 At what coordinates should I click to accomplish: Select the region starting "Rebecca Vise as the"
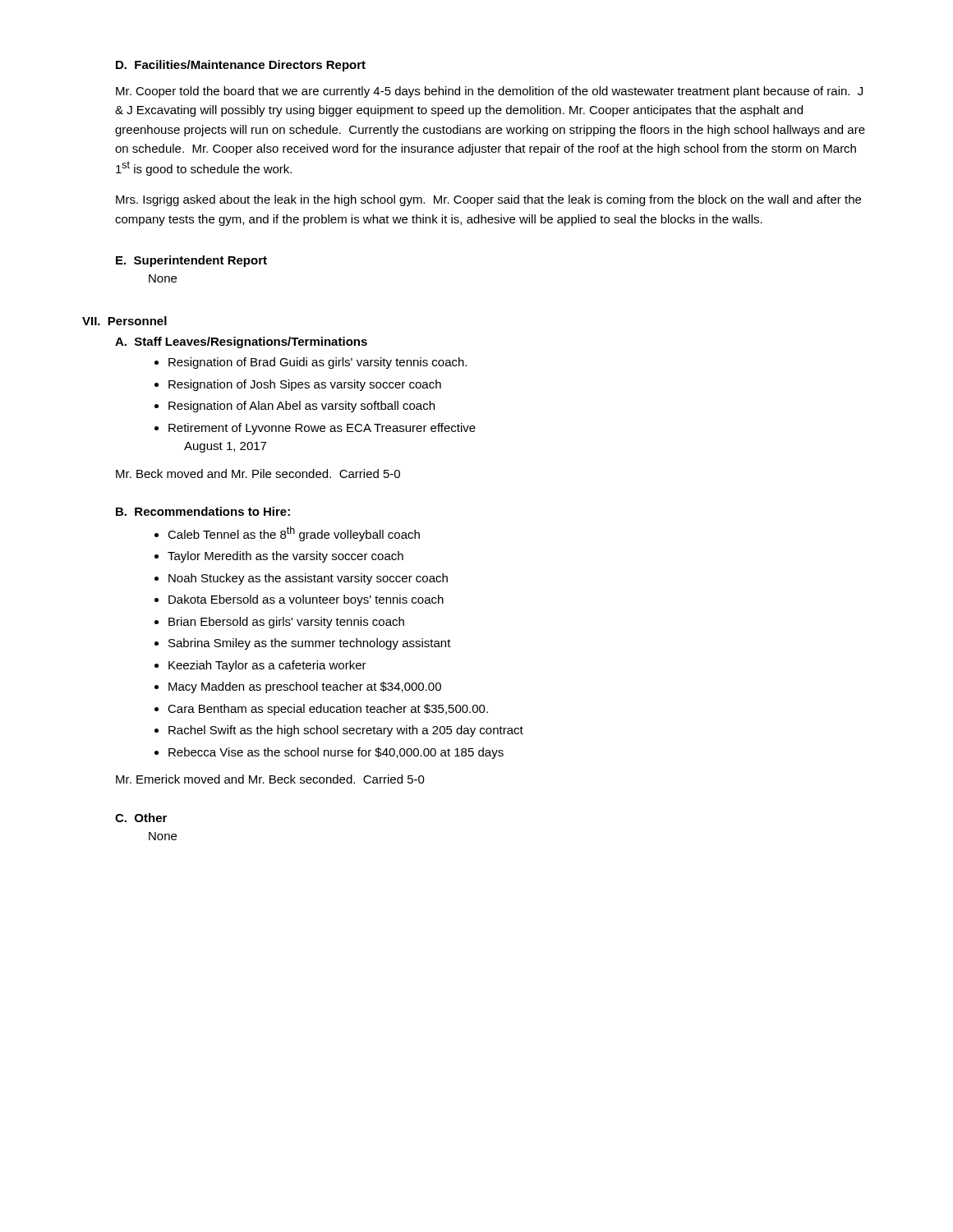click(x=336, y=753)
